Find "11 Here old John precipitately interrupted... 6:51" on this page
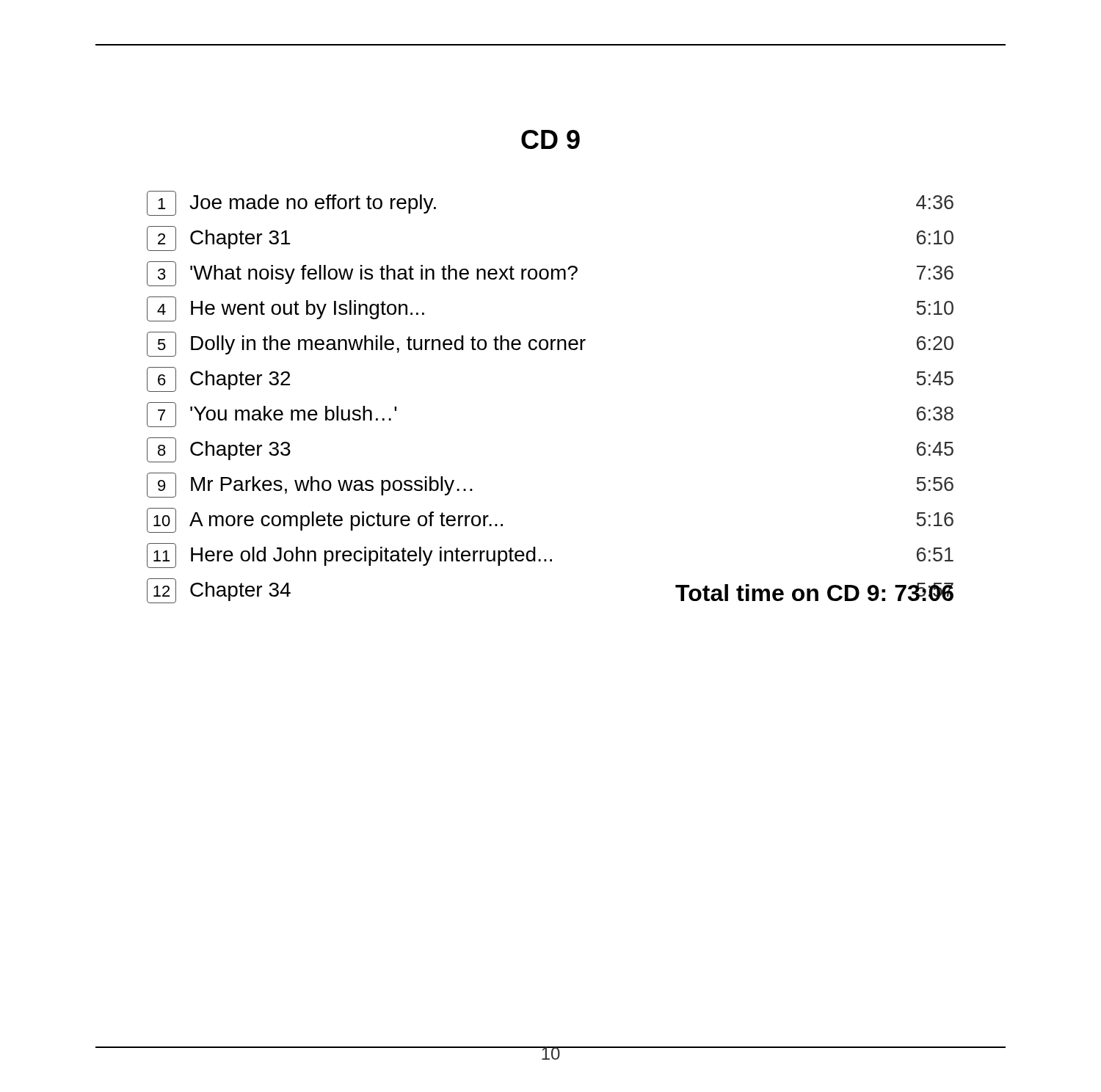The width and height of the screenshot is (1101, 1092). point(550,556)
